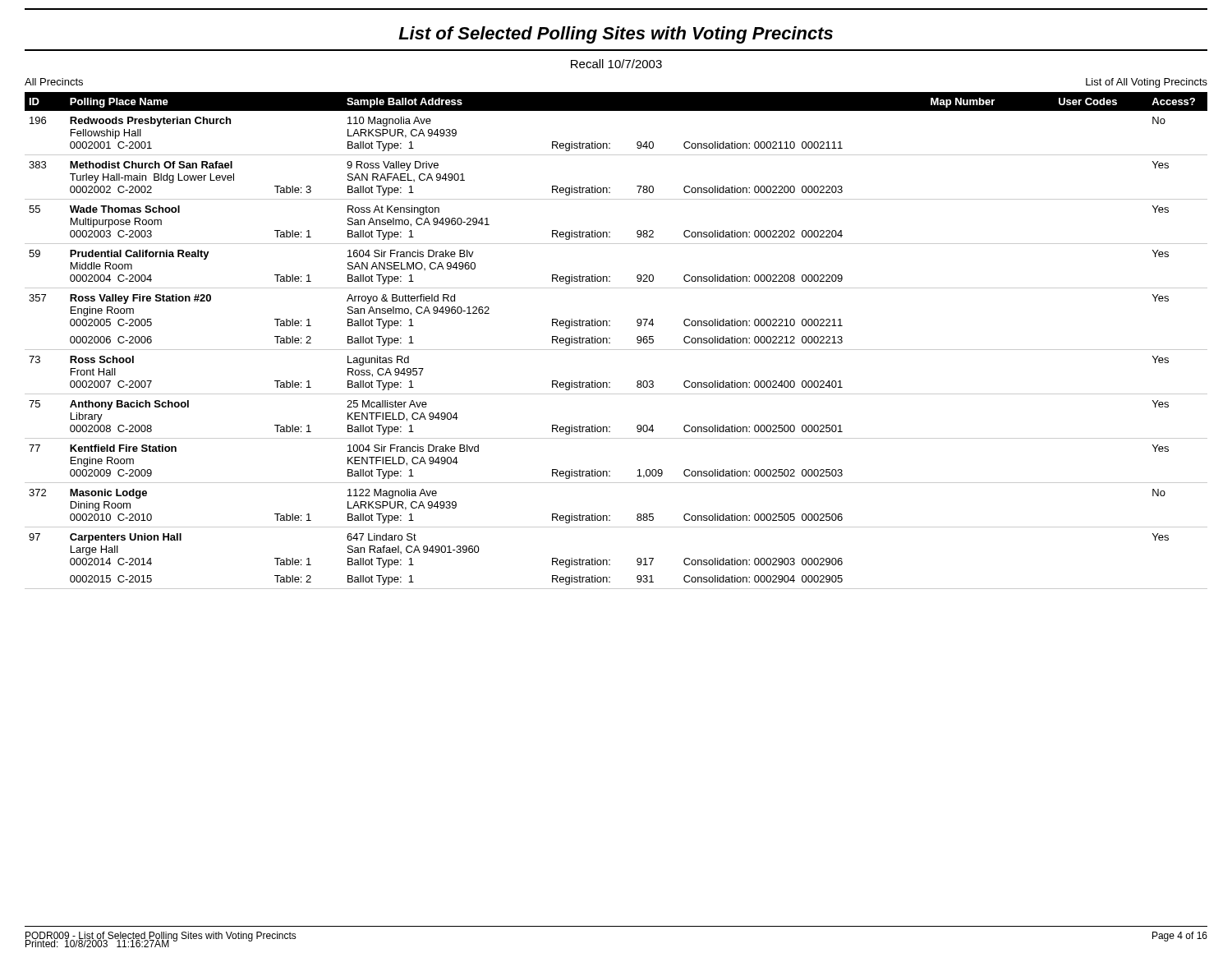Find the text starting "List of Selected Polling Sites with Voting"

pos(616,33)
